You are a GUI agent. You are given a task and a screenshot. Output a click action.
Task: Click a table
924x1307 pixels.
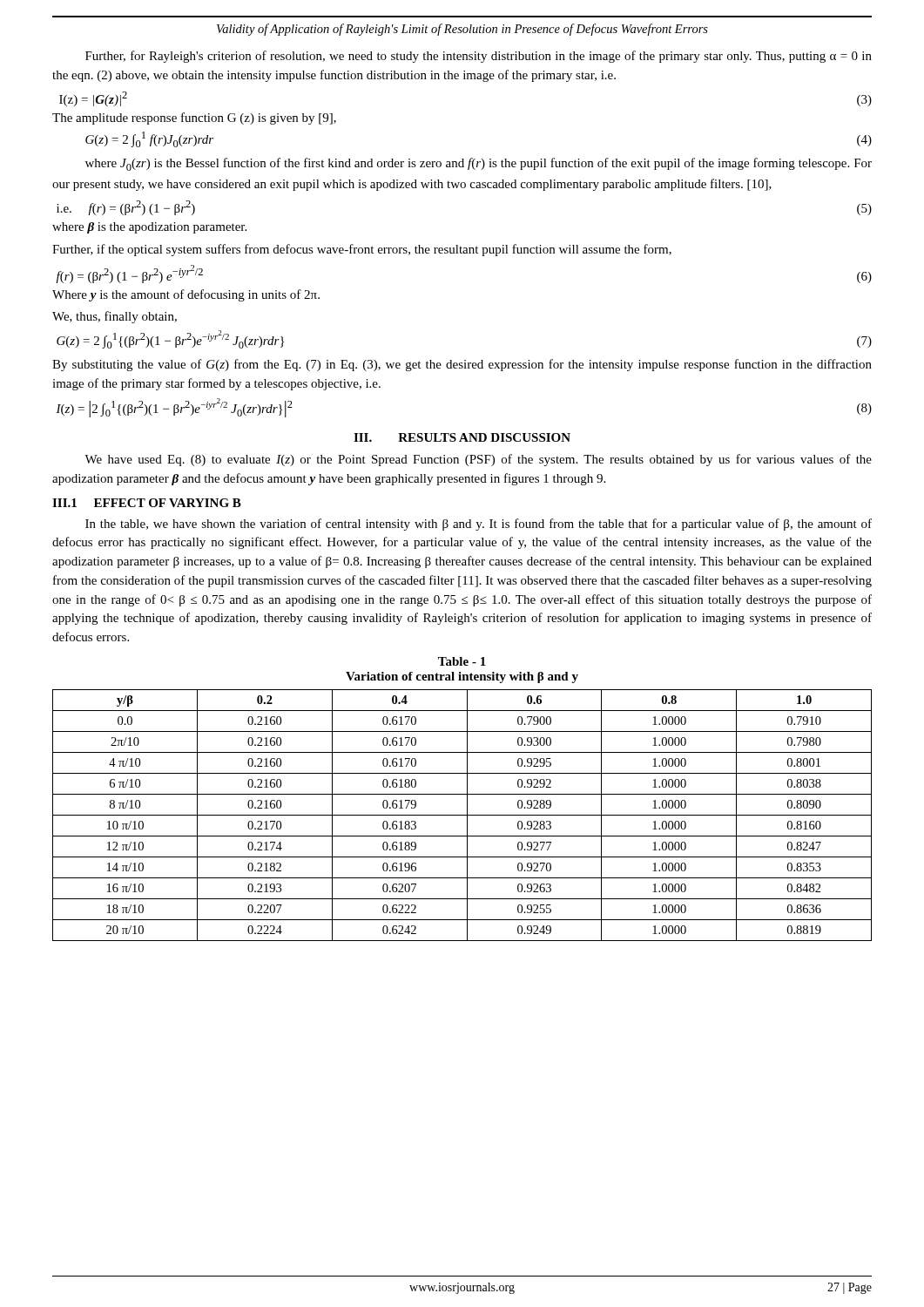(x=462, y=815)
